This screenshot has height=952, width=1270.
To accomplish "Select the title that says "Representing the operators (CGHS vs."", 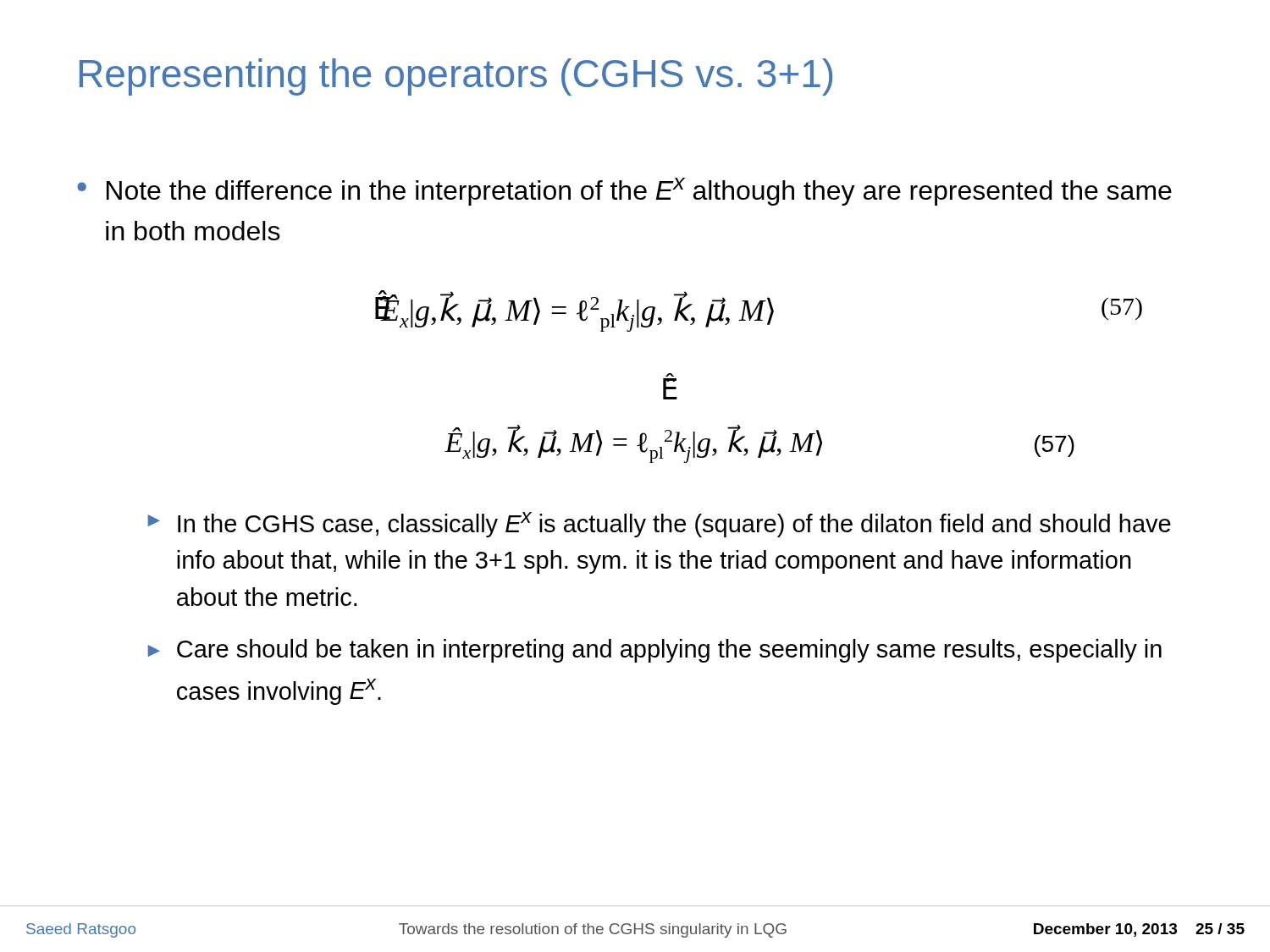I will (456, 74).
